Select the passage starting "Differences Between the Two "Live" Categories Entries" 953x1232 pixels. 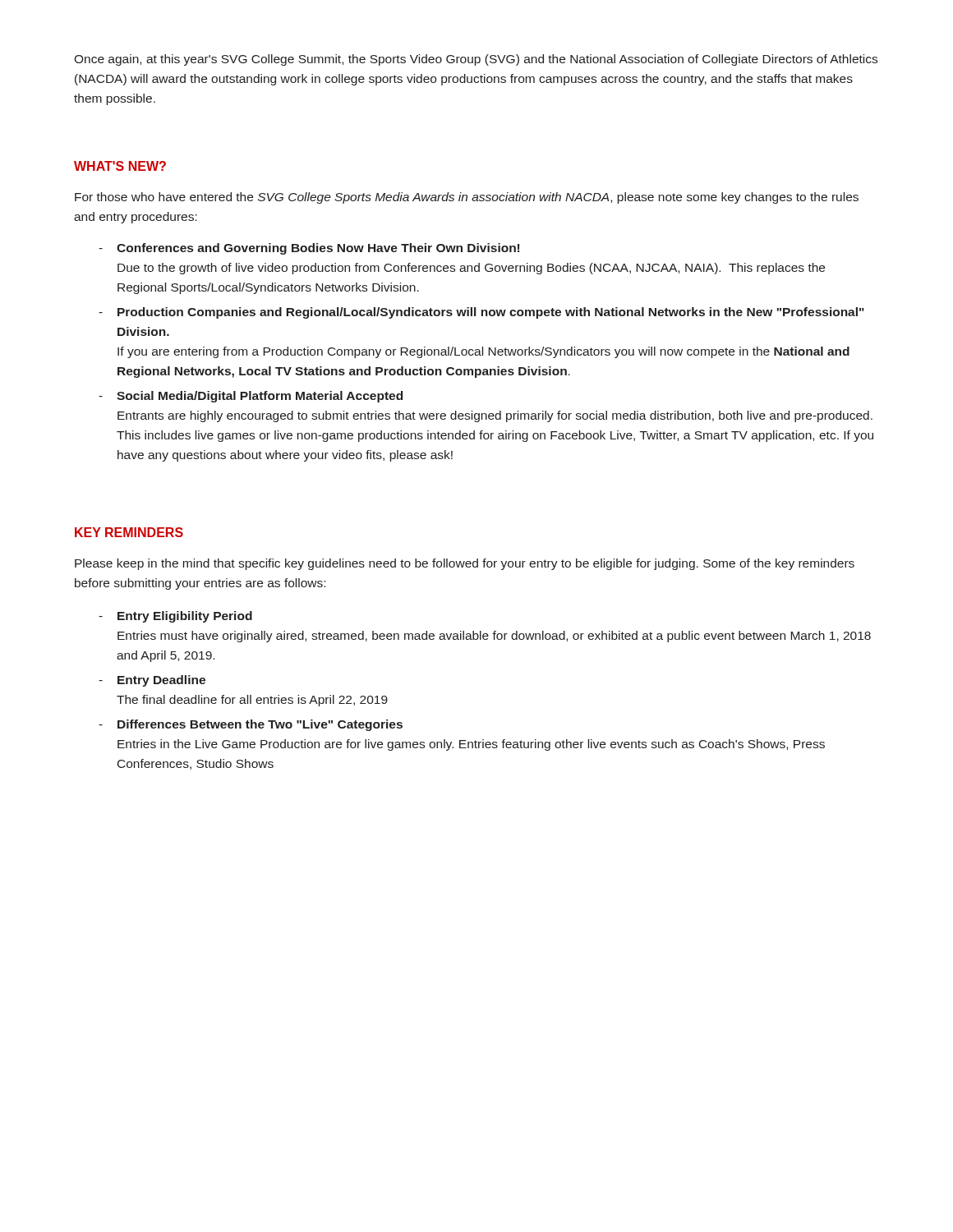click(489, 744)
